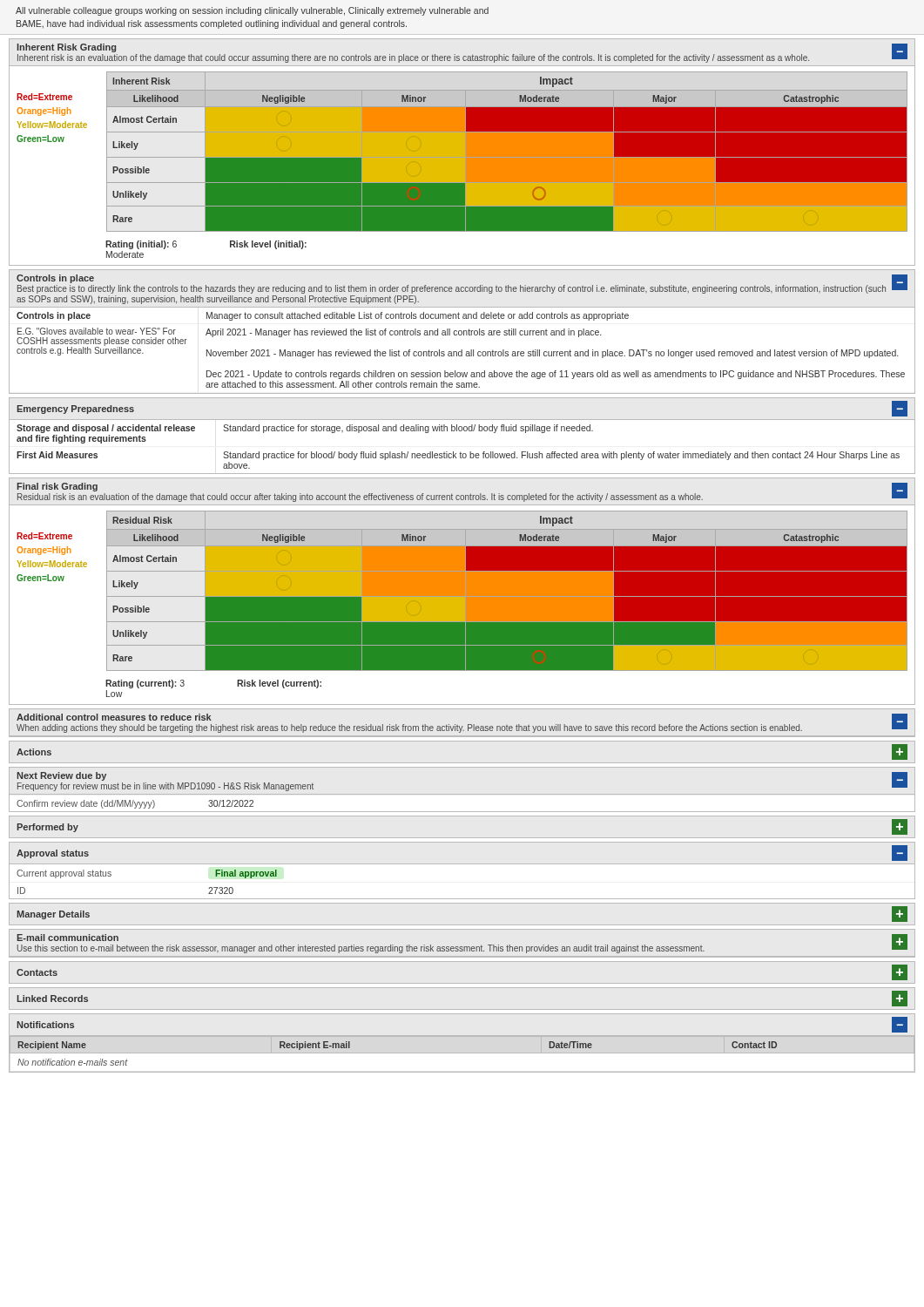
Task: Locate the section header that reads "Approval status − Current approval status Final"
Action: click(x=462, y=871)
